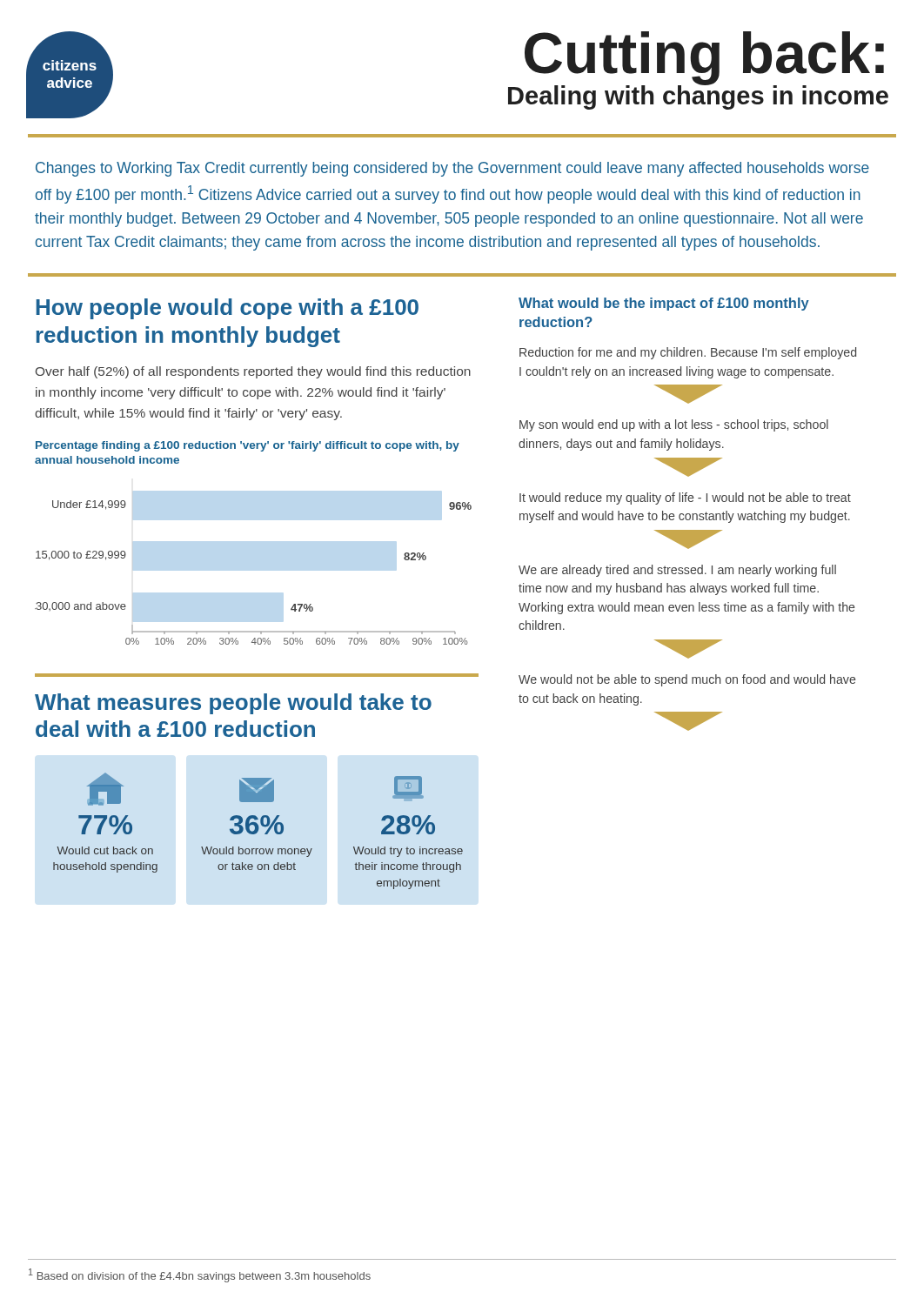
Task: Click on the passage starting "What measures people would take"
Action: pos(233,716)
